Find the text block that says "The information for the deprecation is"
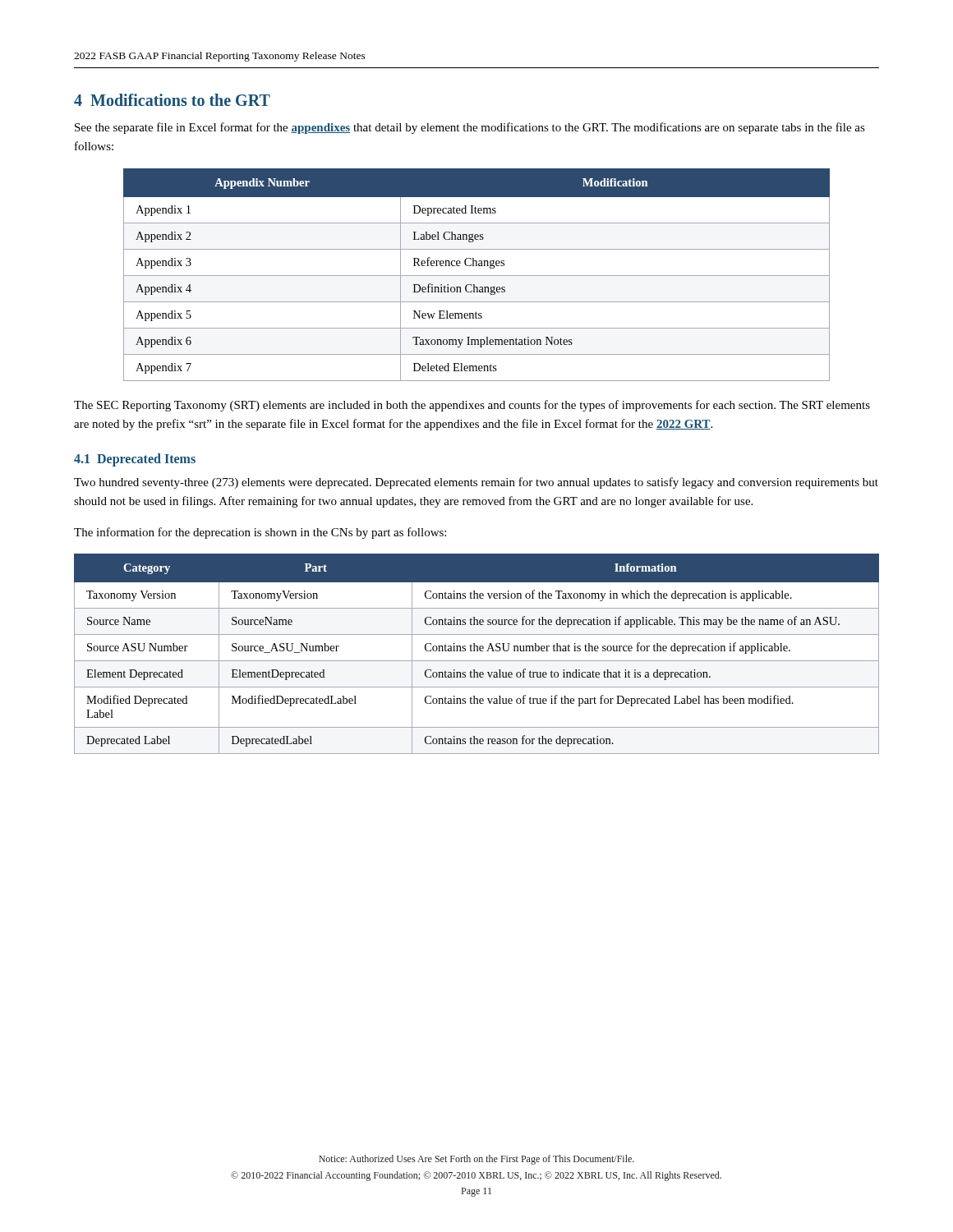Viewport: 953px width, 1232px height. pyautogui.click(x=261, y=532)
